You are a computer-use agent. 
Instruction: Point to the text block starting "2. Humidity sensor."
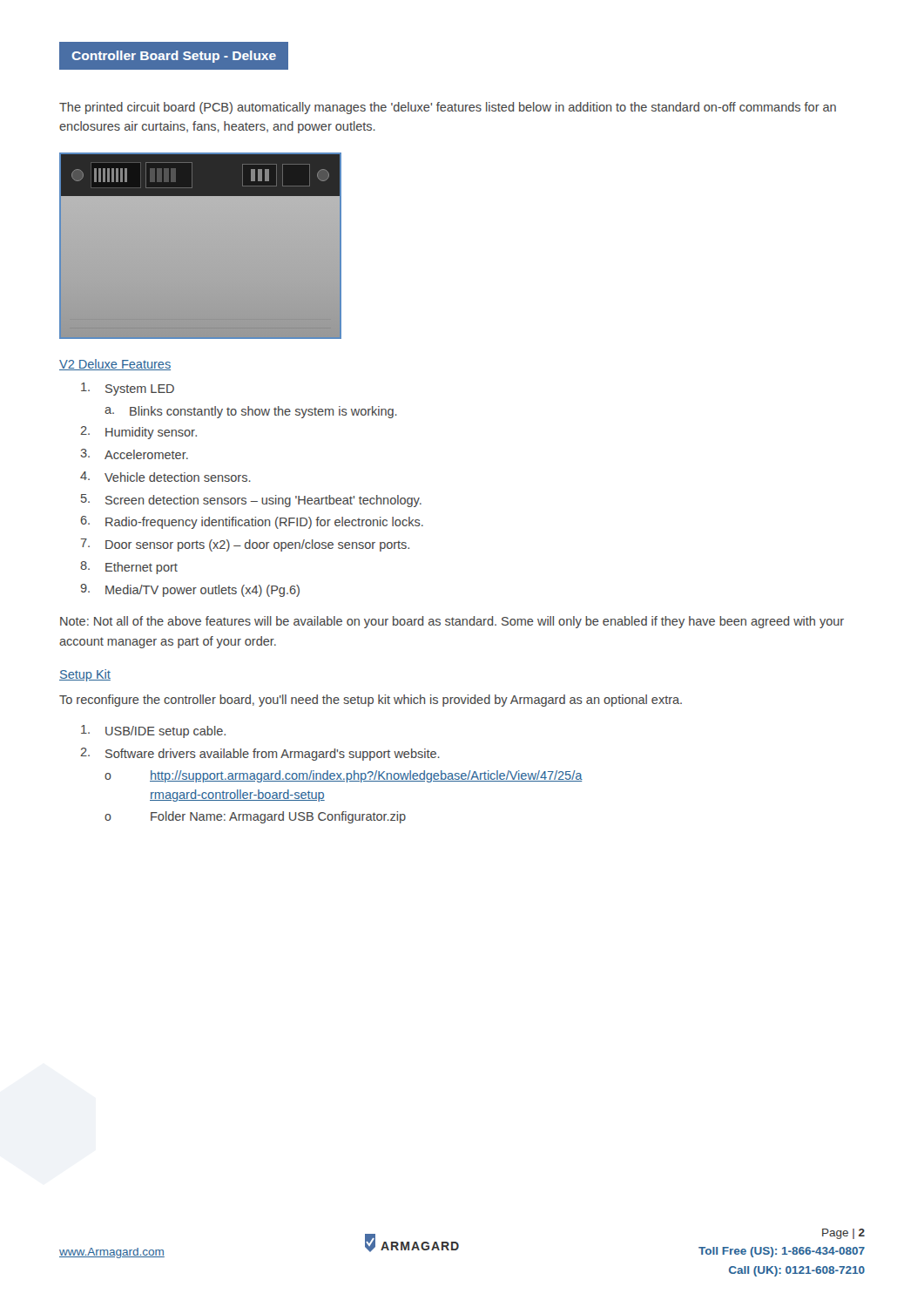138,433
